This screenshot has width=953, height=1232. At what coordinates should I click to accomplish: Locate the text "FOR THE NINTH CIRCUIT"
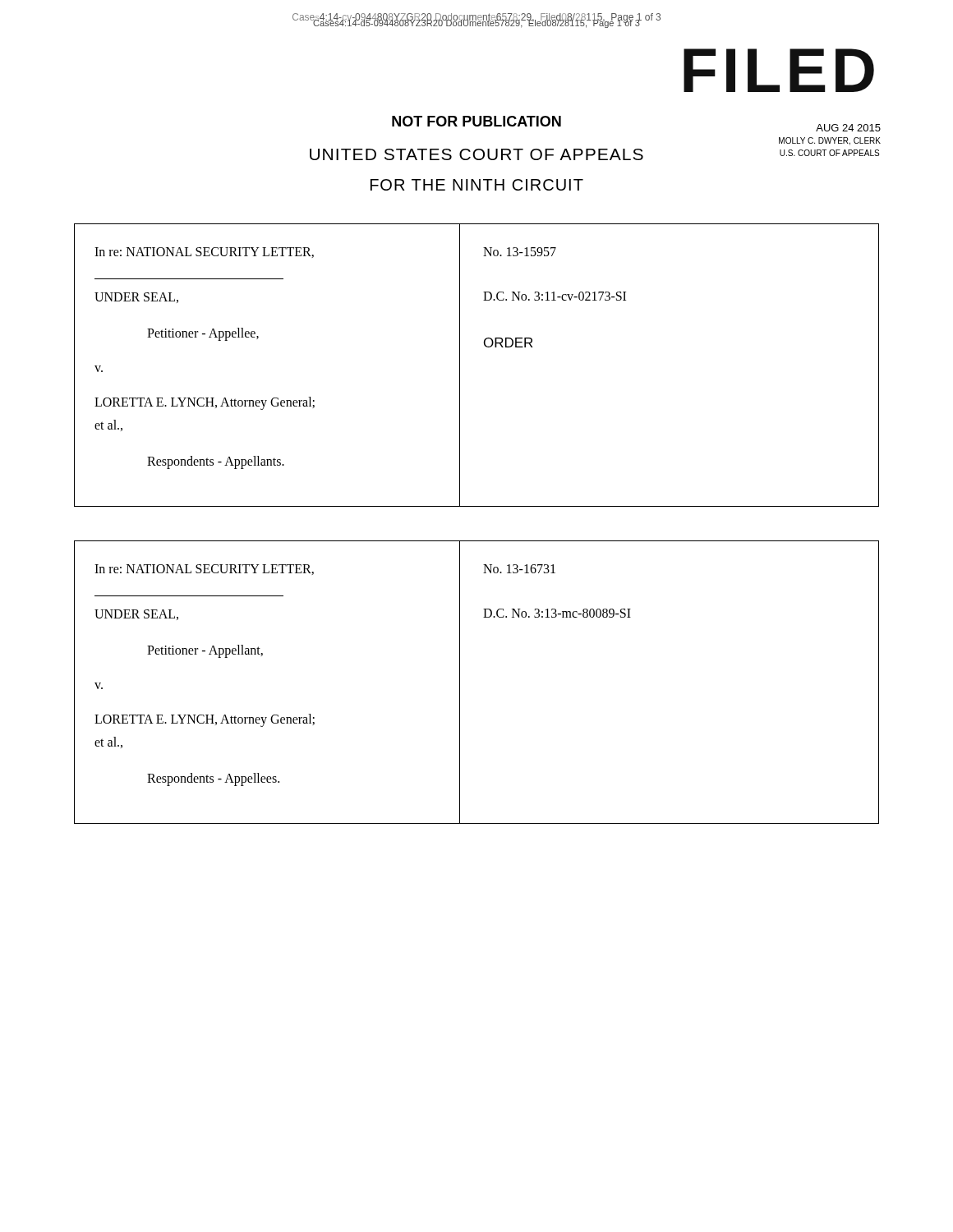pos(476,185)
